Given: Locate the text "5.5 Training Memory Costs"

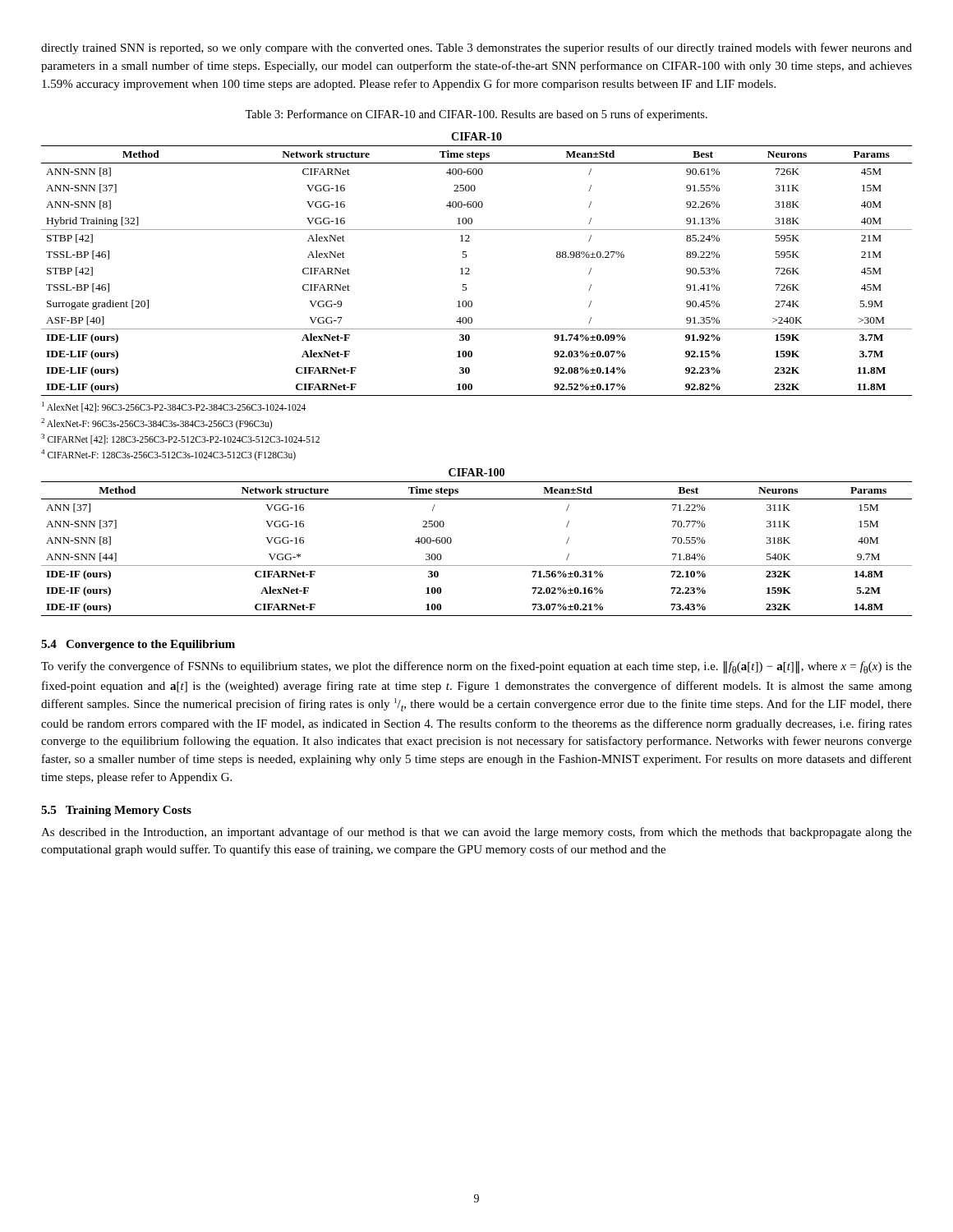Looking at the screenshot, I should point(116,810).
